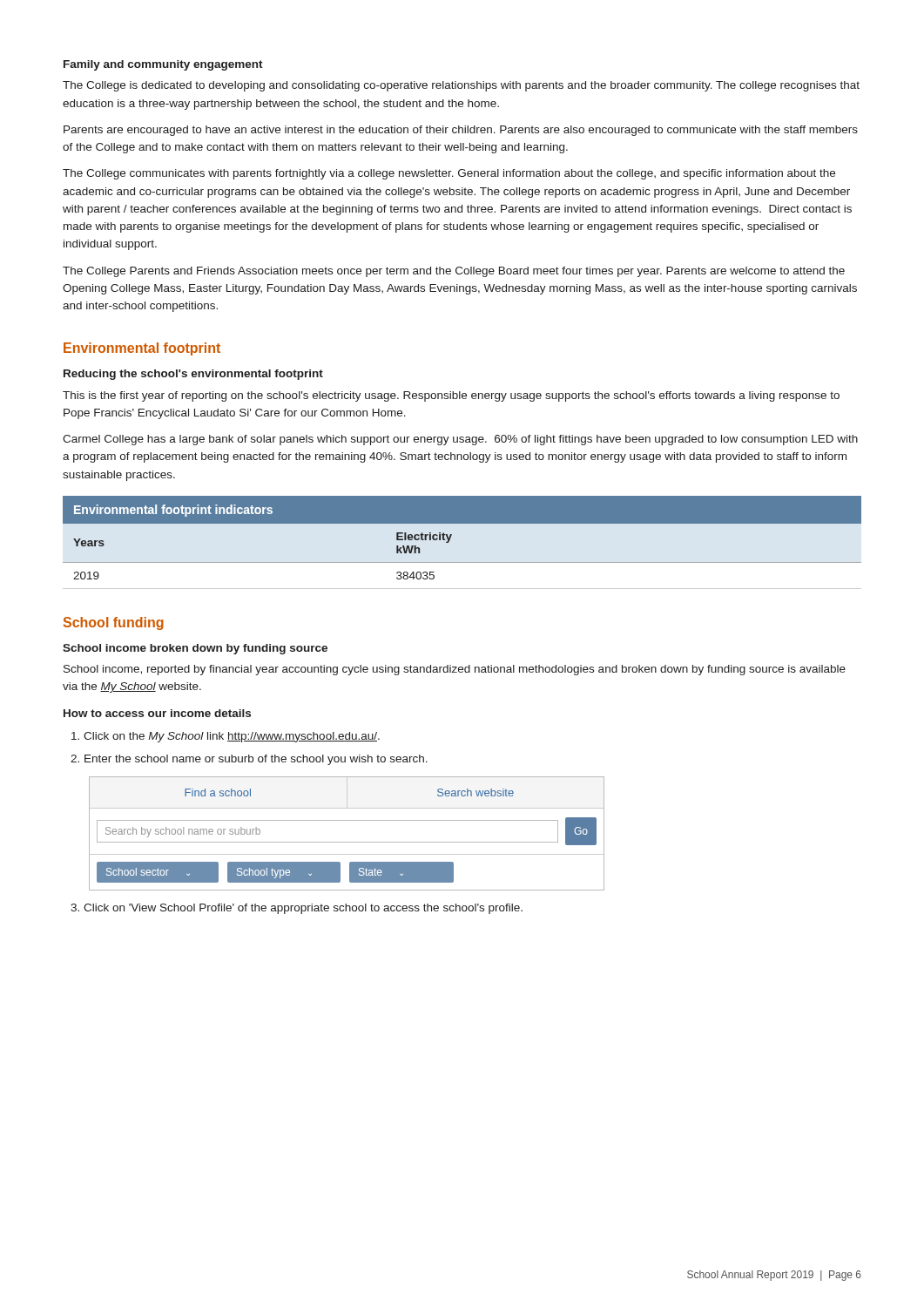
Task: Find the block starting "School funding"
Action: [x=114, y=623]
